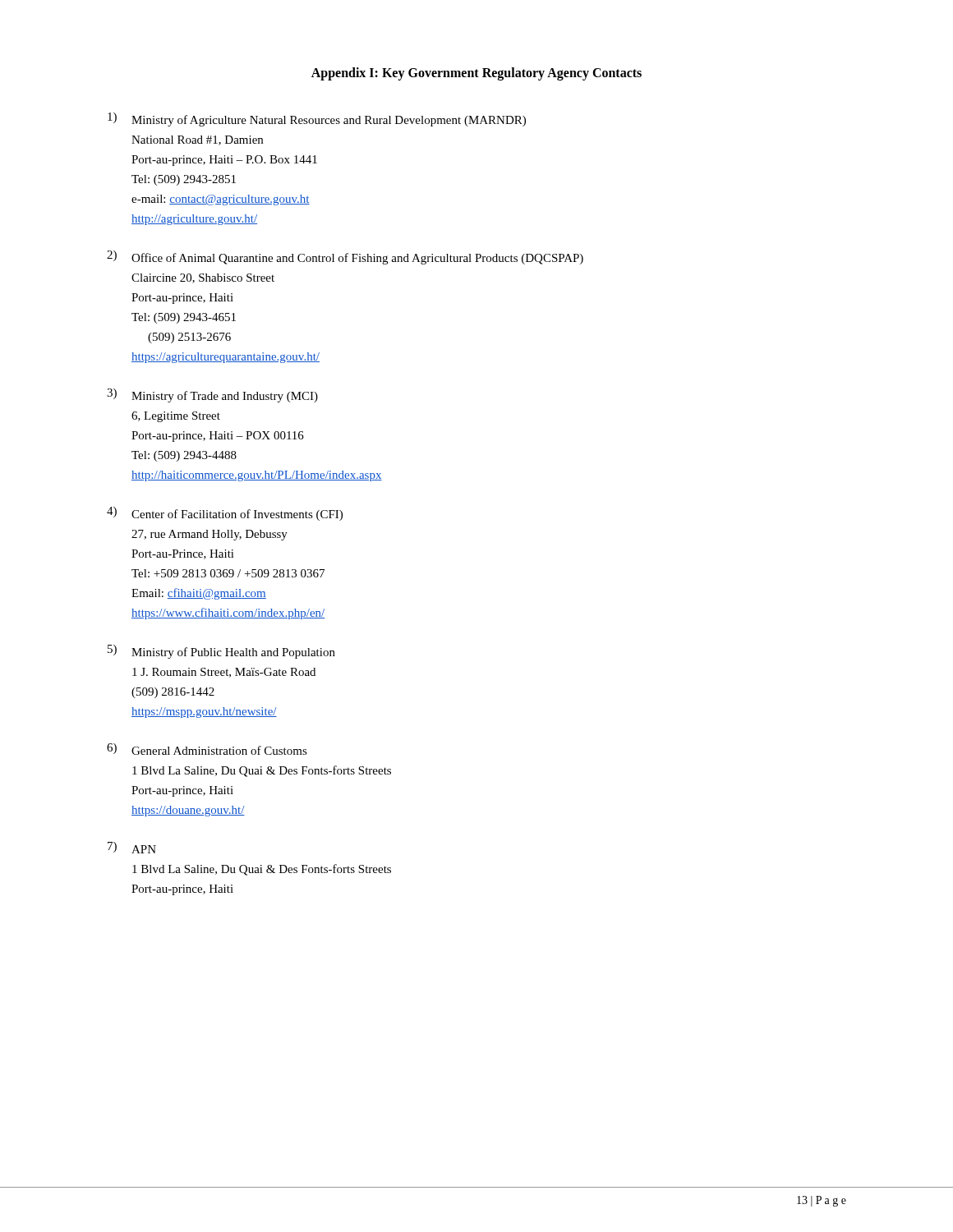
Task: Point to the block beginning "6) General Administration of Customs 1"
Action: pyautogui.click(x=207, y=749)
